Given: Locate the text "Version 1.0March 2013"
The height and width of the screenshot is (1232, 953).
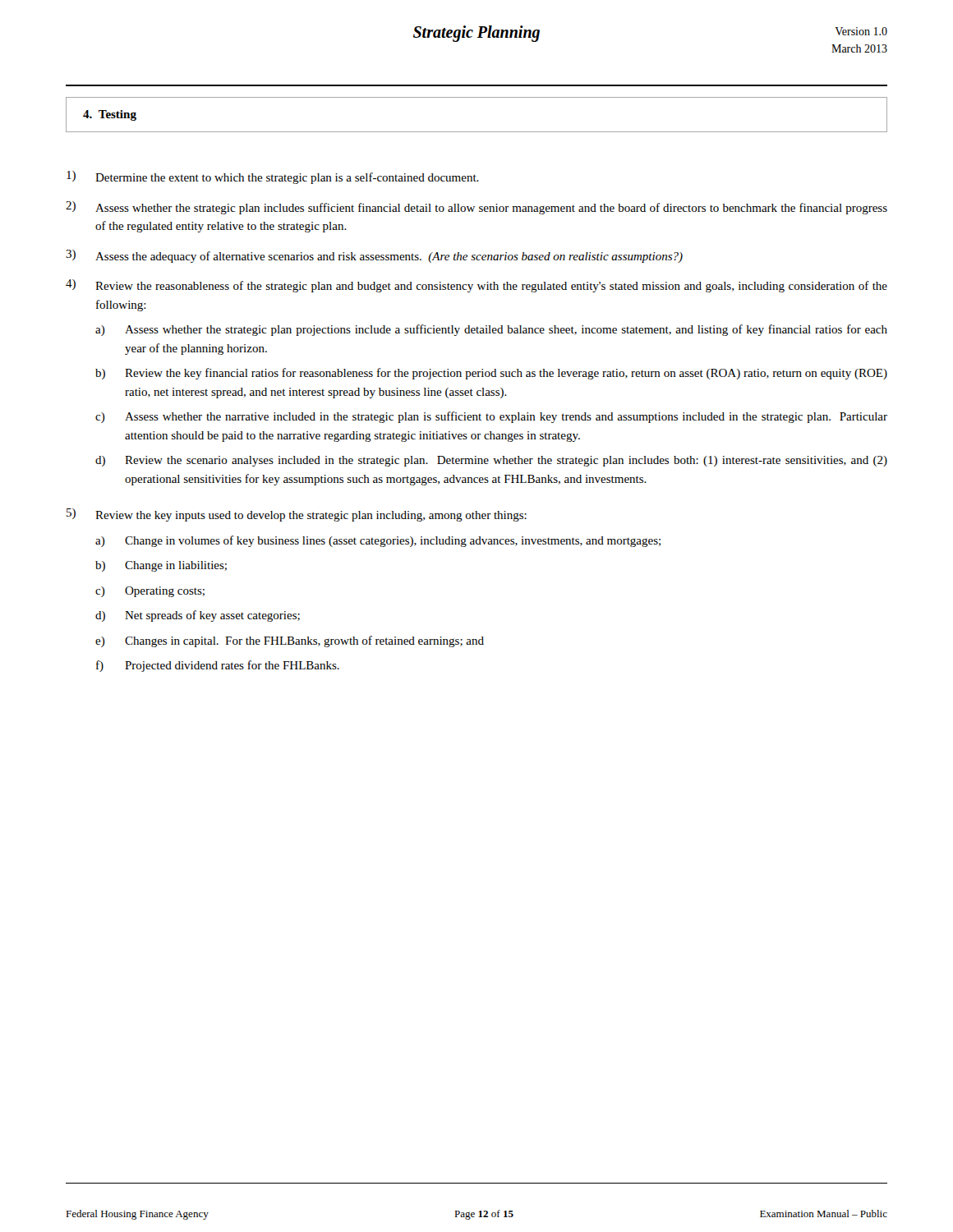Looking at the screenshot, I should [859, 40].
